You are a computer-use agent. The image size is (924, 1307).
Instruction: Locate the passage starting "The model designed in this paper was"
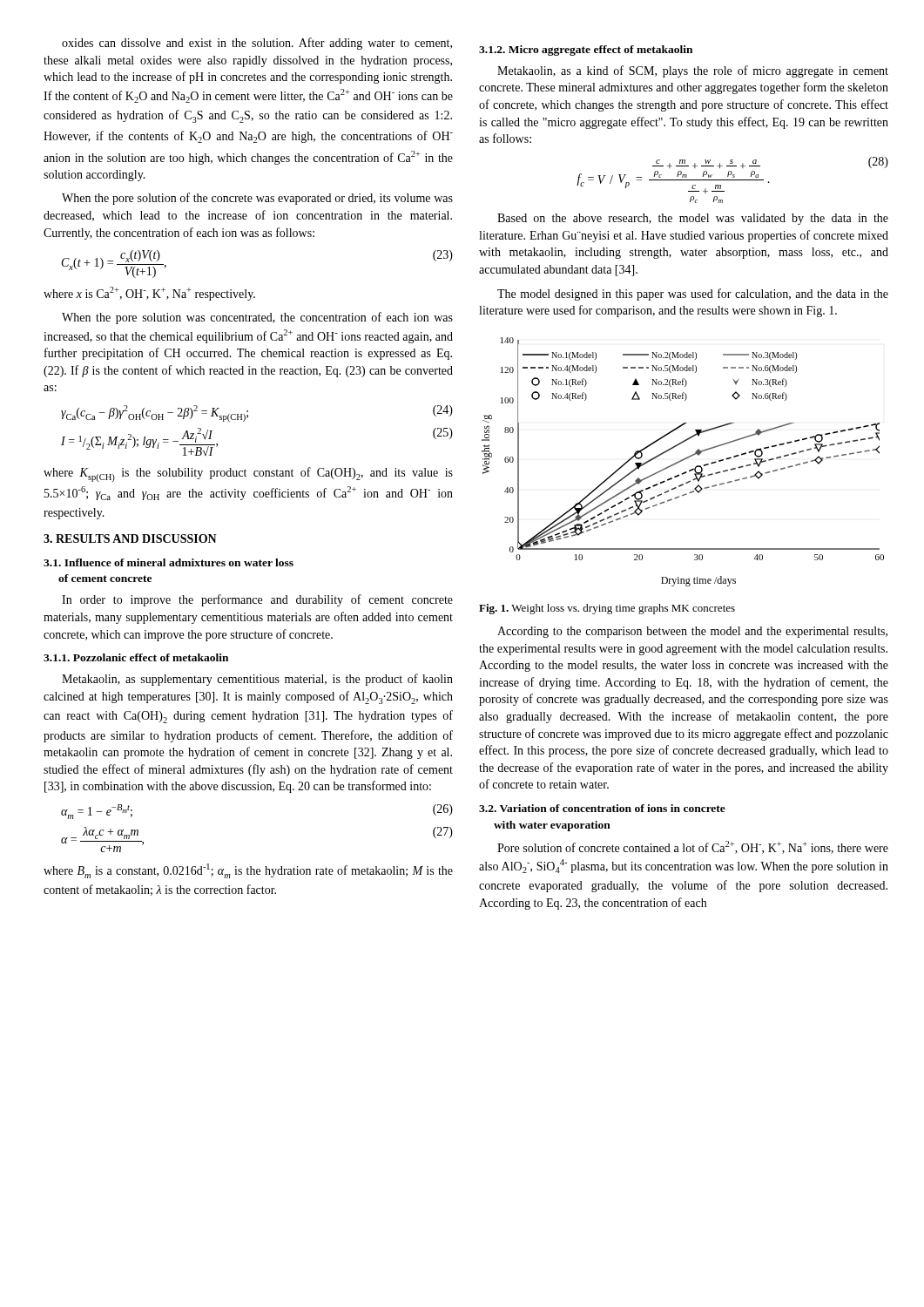click(x=684, y=303)
